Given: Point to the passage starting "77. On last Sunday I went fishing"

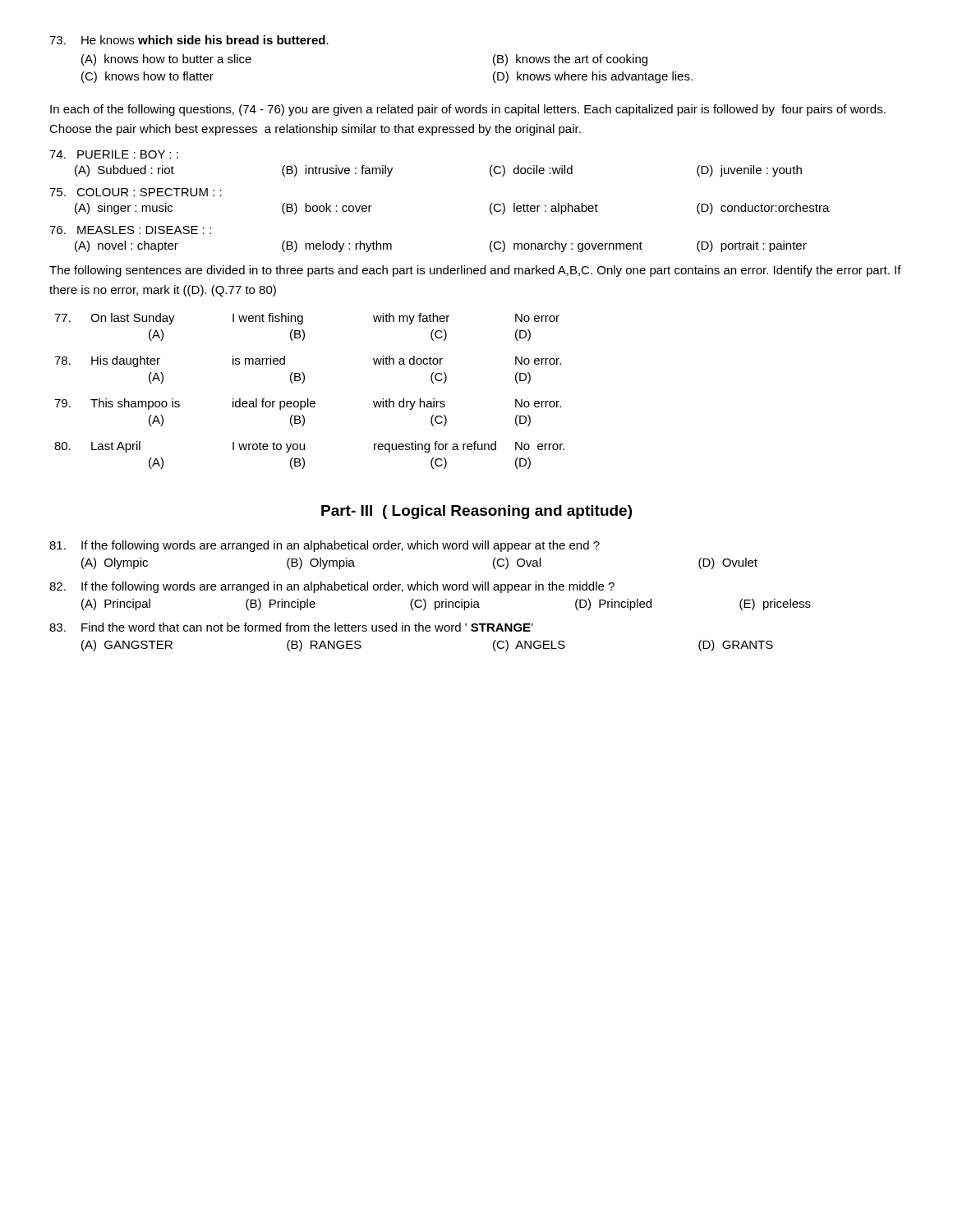Looking at the screenshot, I should click(137, 318).
